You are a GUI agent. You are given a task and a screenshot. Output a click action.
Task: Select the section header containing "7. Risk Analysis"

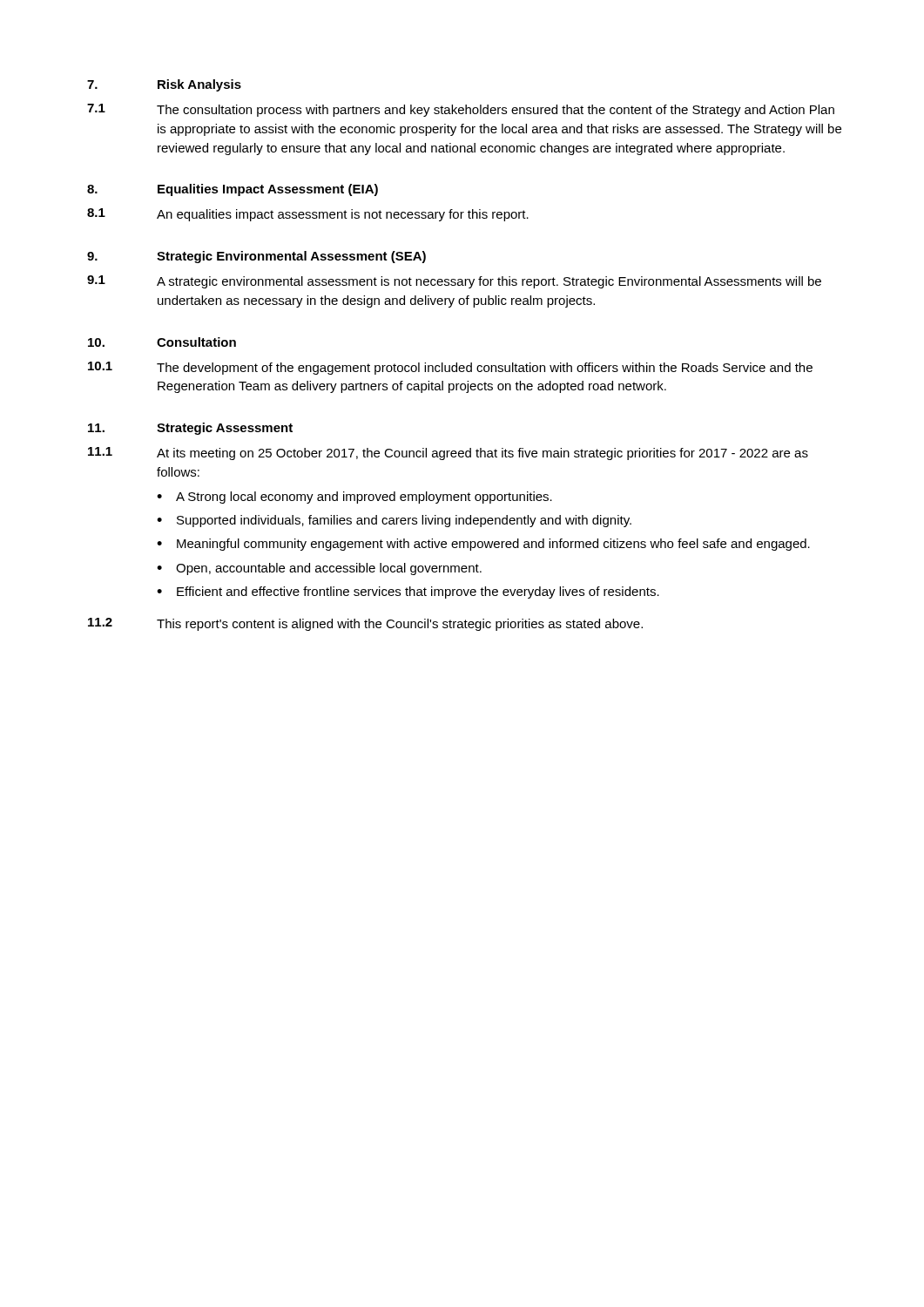(164, 84)
